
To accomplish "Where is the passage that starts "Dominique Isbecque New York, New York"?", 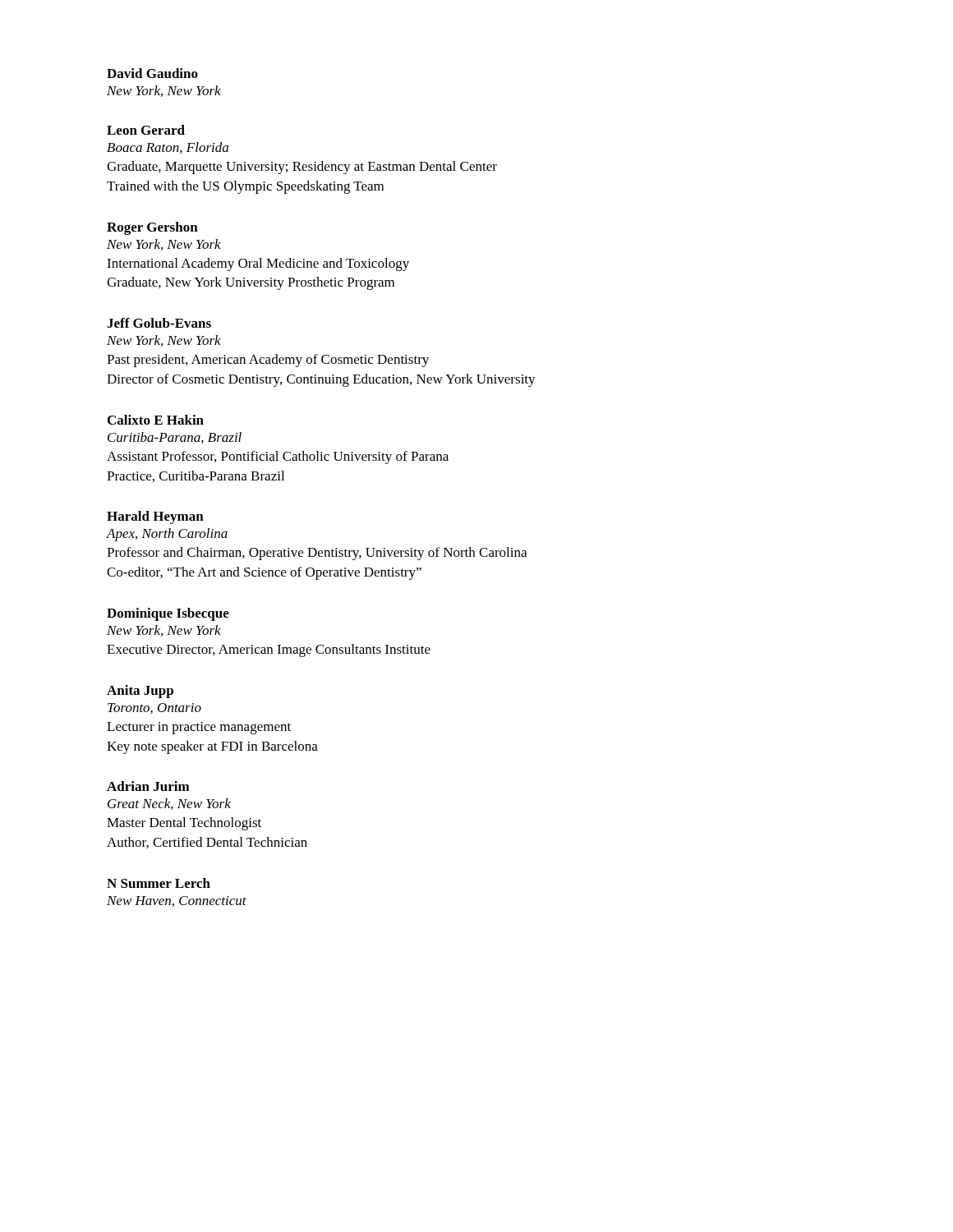I will click(x=168, y=614).
